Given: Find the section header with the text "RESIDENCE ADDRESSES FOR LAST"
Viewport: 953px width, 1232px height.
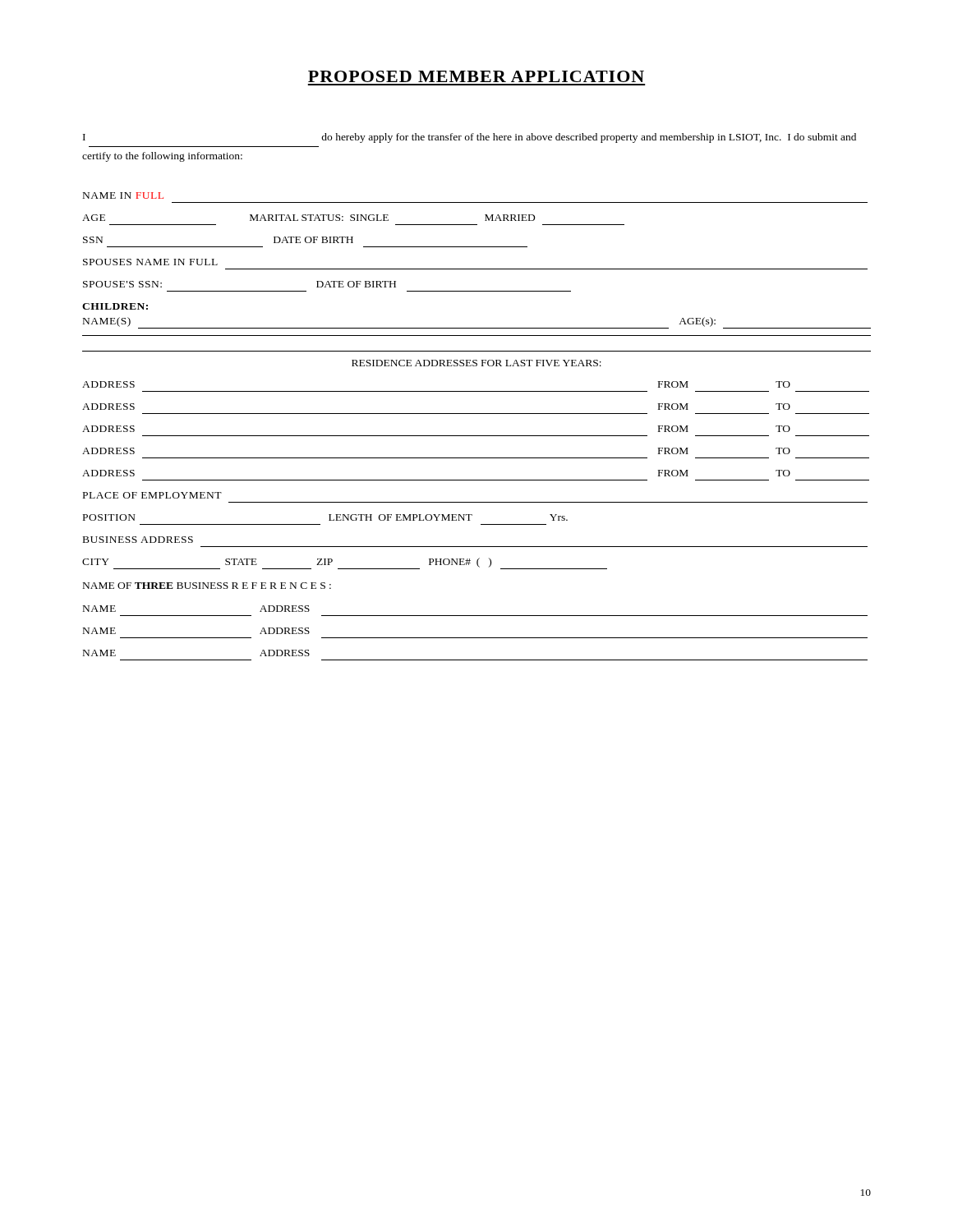Looking at the screenshot, I should pos(476,363).
